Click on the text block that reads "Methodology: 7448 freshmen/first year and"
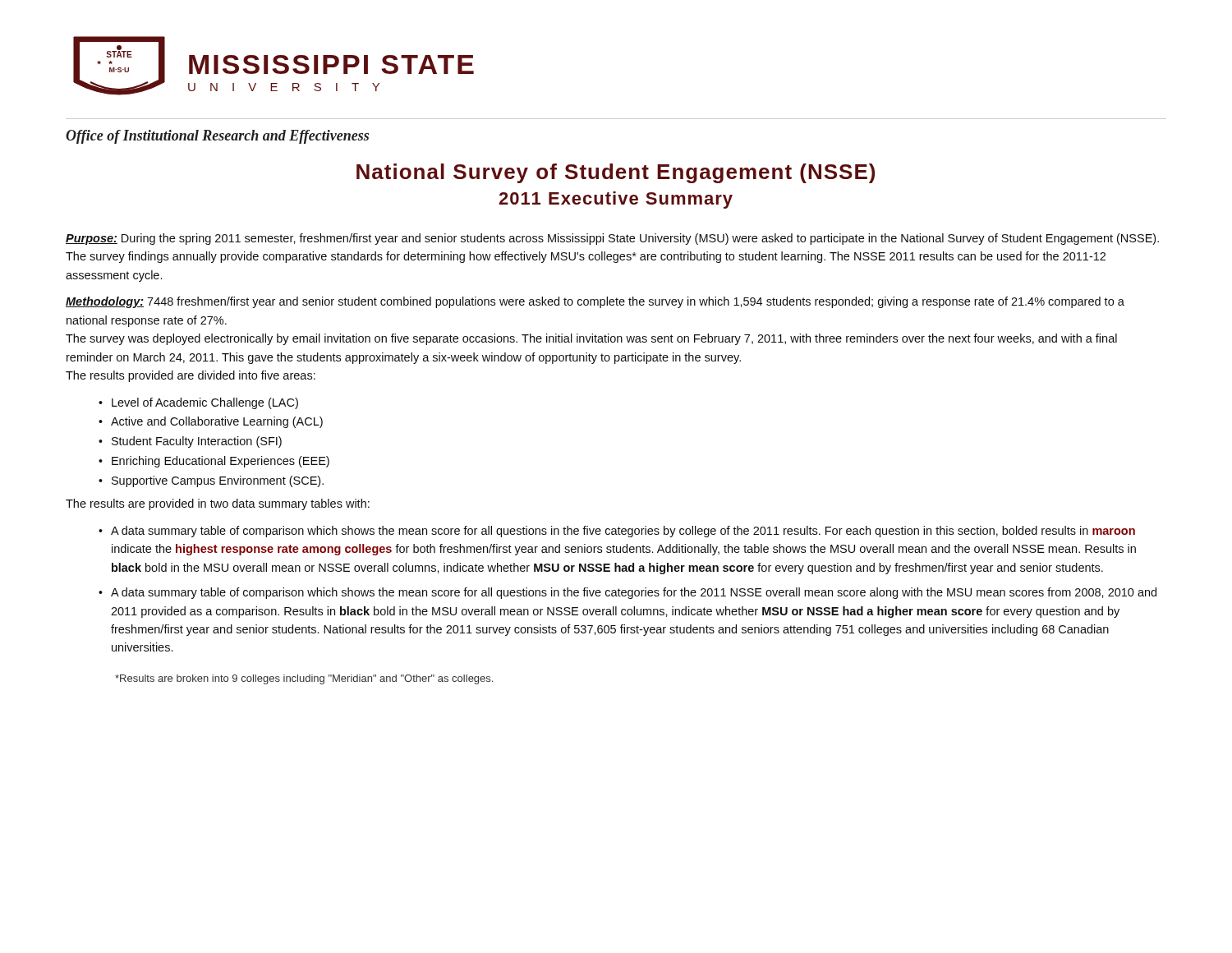 point(595,339)
